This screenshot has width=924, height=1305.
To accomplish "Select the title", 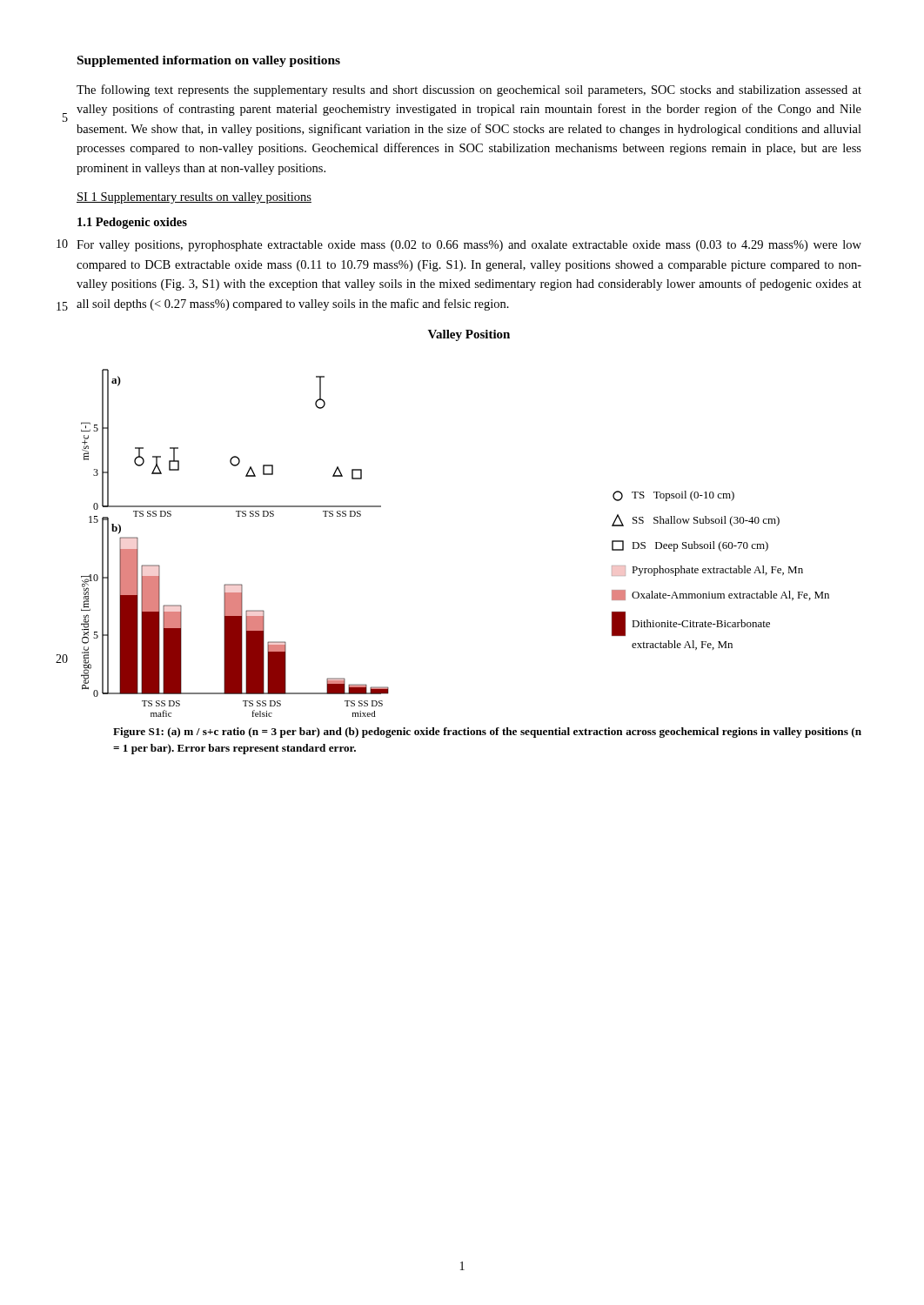I will [x=469, y=334].
